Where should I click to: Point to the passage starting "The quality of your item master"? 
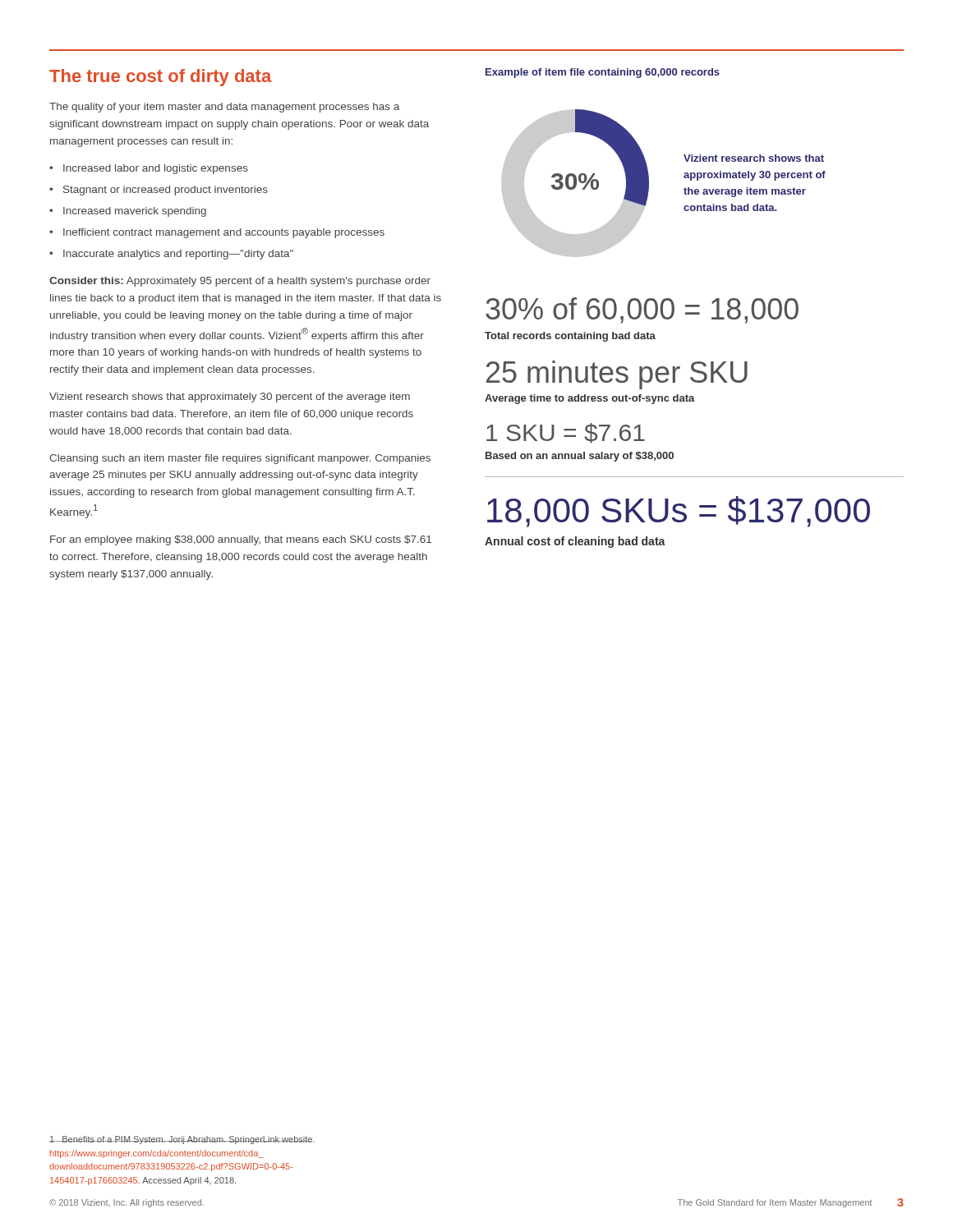pyautogui.click(x=239, y=124)
